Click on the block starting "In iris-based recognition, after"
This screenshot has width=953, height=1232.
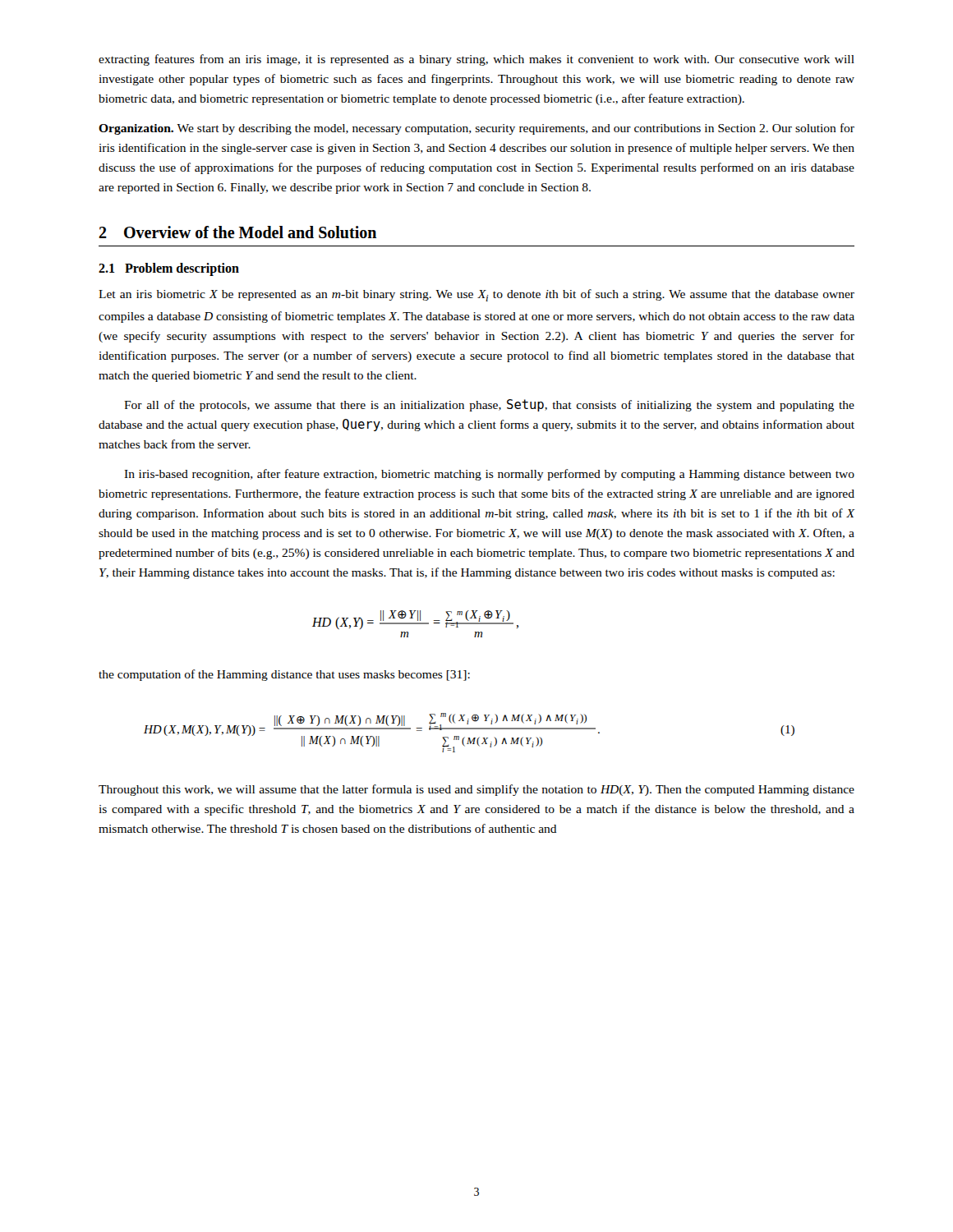[476, 523]
